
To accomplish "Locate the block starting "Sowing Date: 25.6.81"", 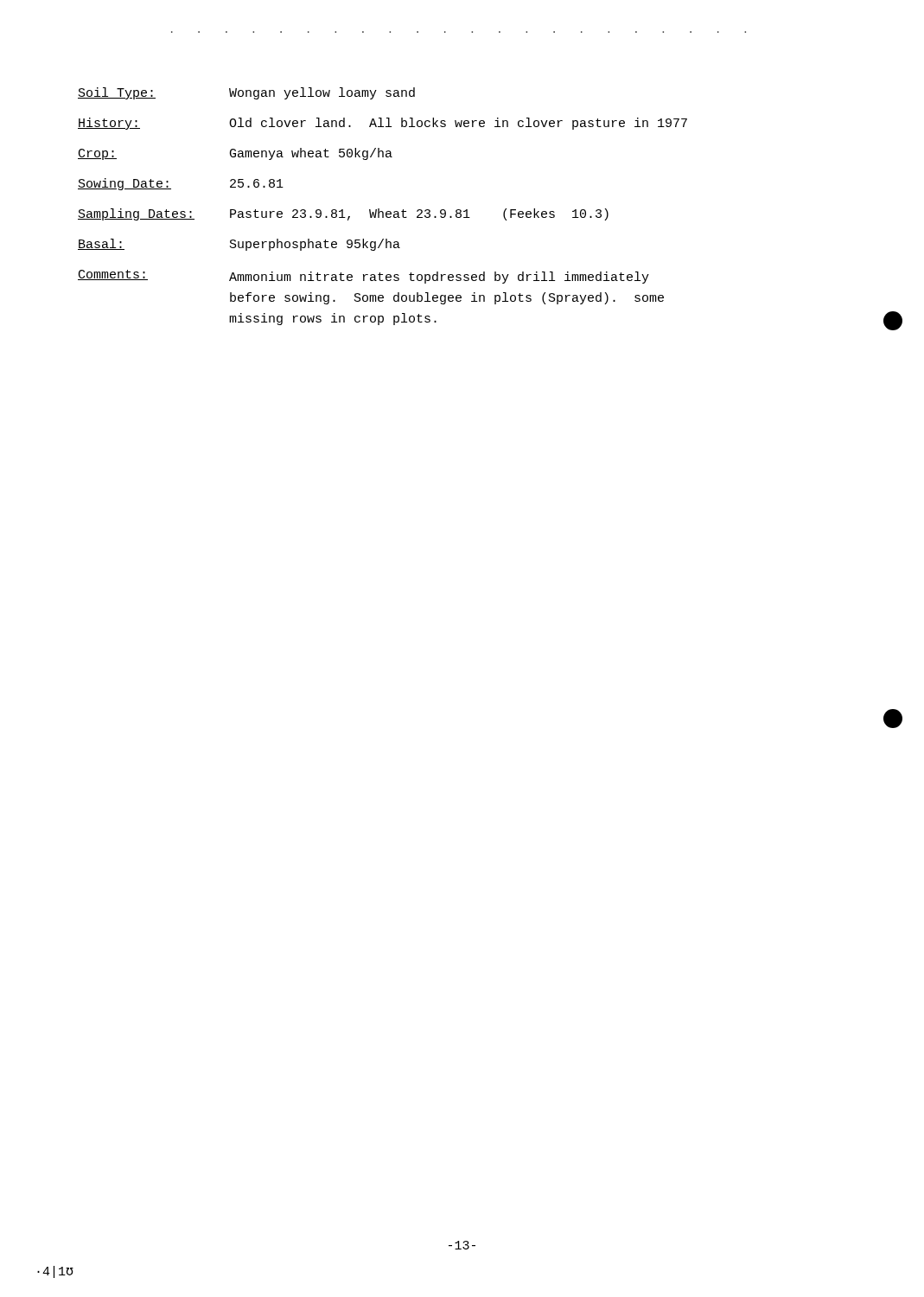I will 119,184.
